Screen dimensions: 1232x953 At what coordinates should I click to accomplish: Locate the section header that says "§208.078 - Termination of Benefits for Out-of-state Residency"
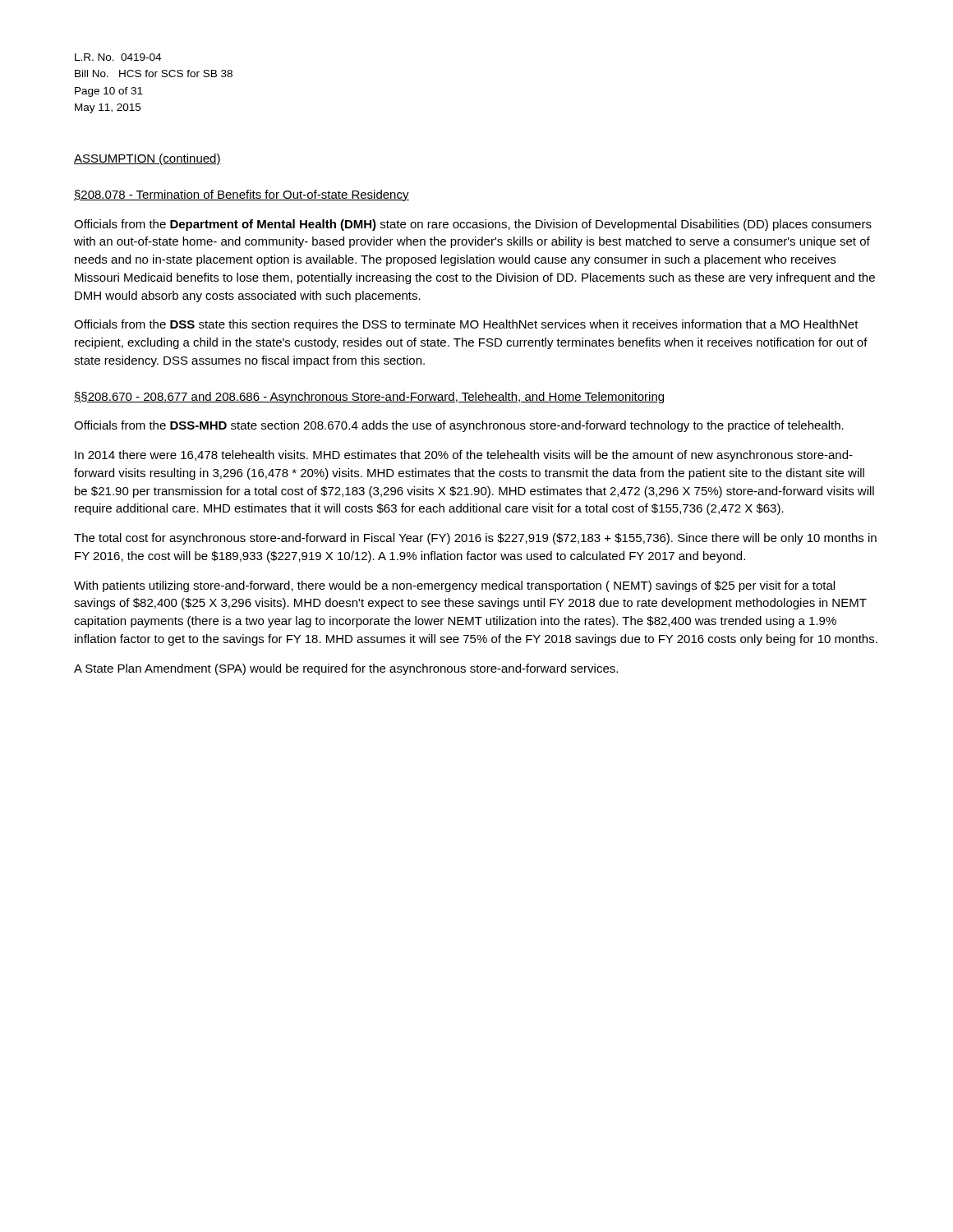click(x=241, y=194)
